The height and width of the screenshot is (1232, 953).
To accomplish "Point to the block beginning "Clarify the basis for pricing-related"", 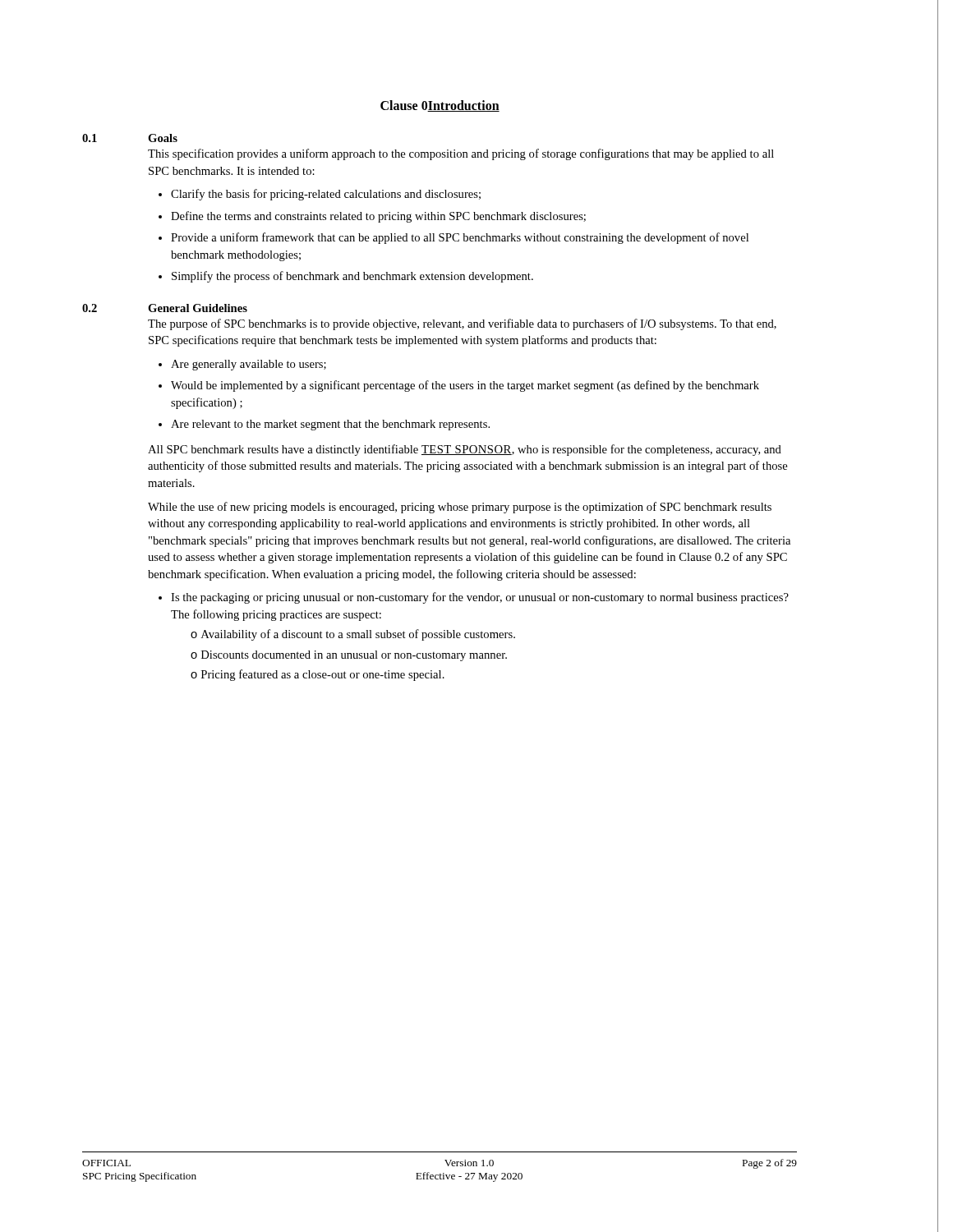I will [x=326, y=194].
